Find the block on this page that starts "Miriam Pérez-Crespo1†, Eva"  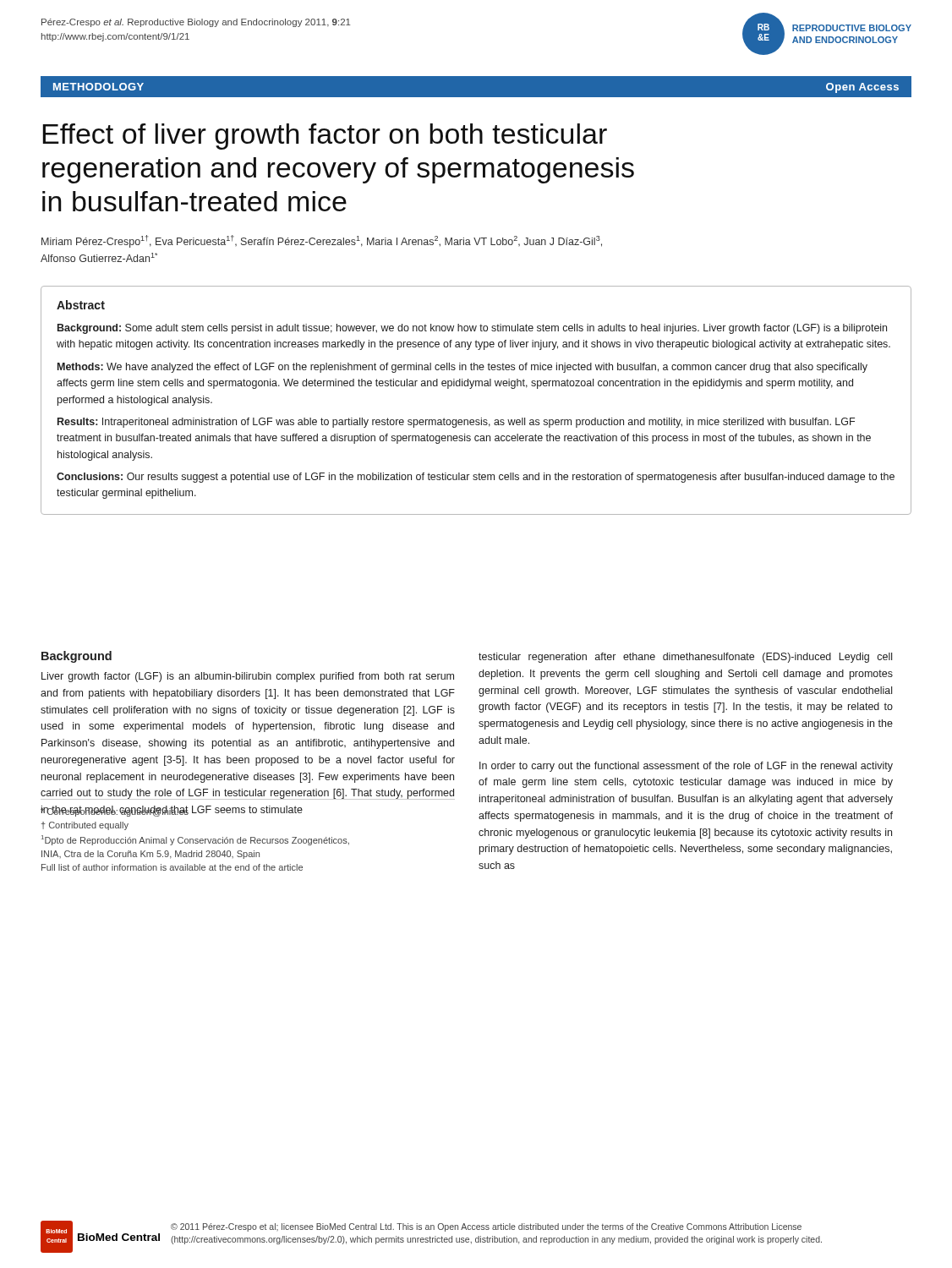tap(322, 249)
